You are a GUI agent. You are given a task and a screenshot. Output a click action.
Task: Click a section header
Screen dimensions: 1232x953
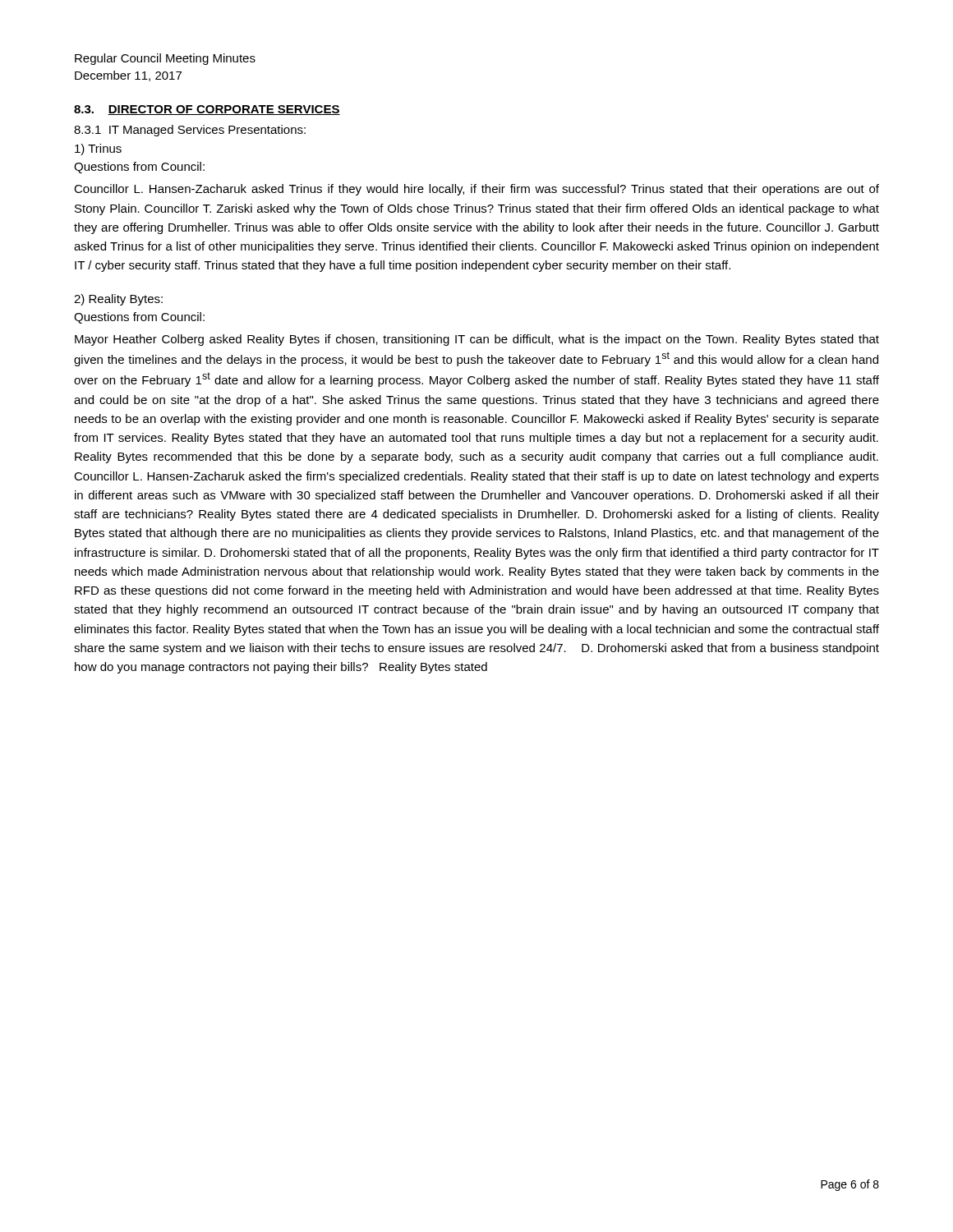[207, 109]
